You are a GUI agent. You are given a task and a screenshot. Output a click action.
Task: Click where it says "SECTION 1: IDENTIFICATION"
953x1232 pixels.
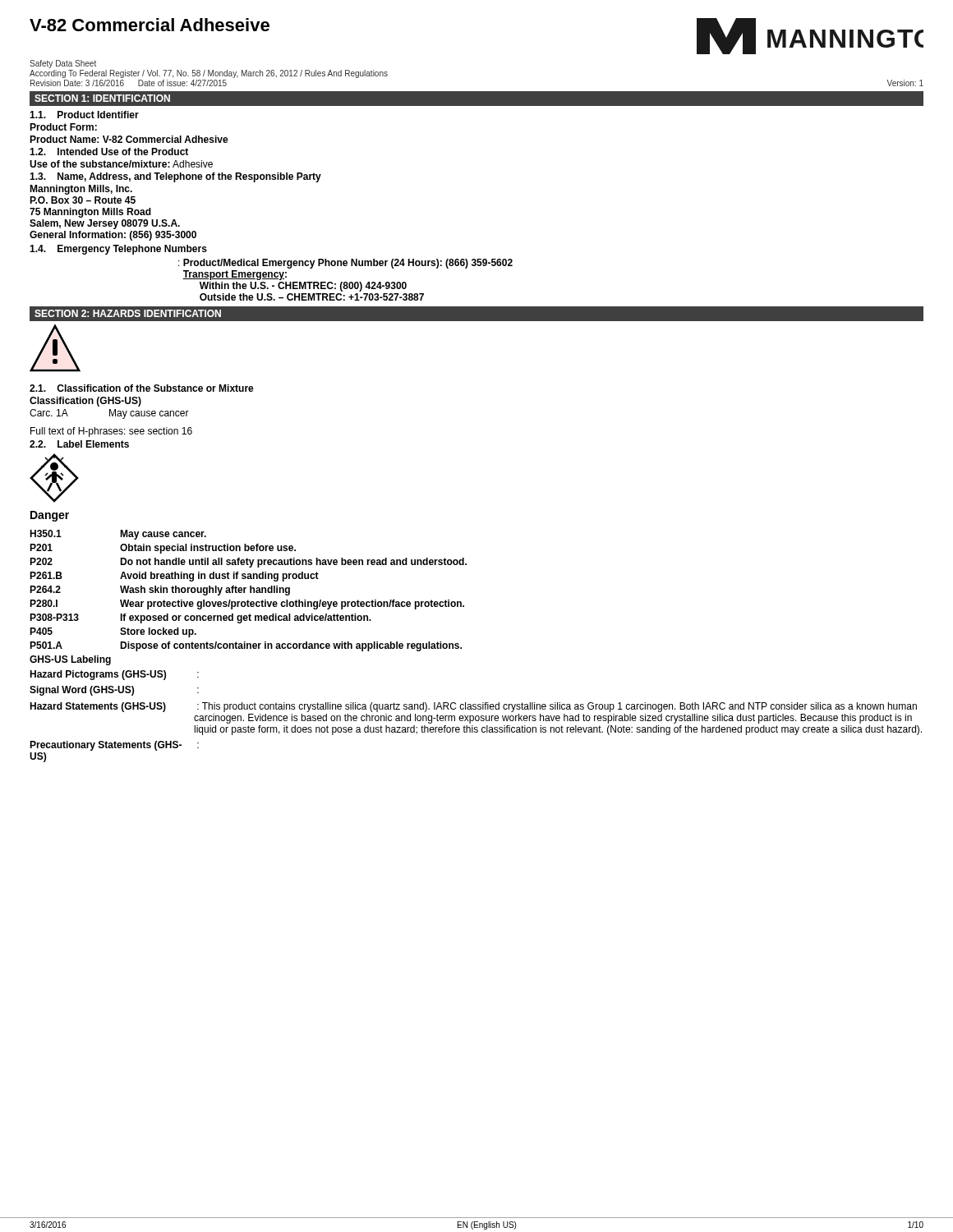point(103,99)
